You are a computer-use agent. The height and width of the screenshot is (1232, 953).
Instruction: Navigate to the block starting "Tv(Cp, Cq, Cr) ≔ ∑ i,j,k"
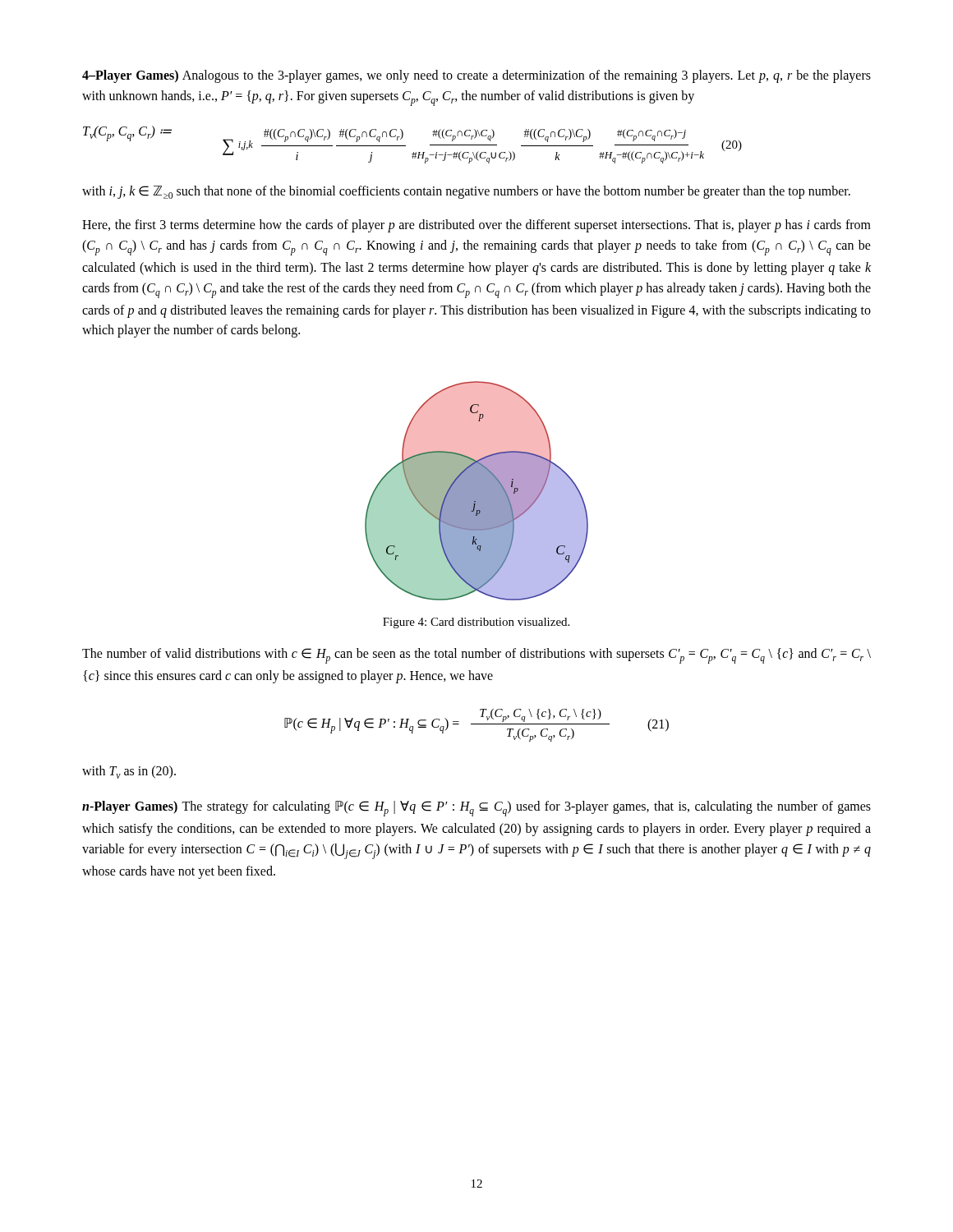coord(476,145)
